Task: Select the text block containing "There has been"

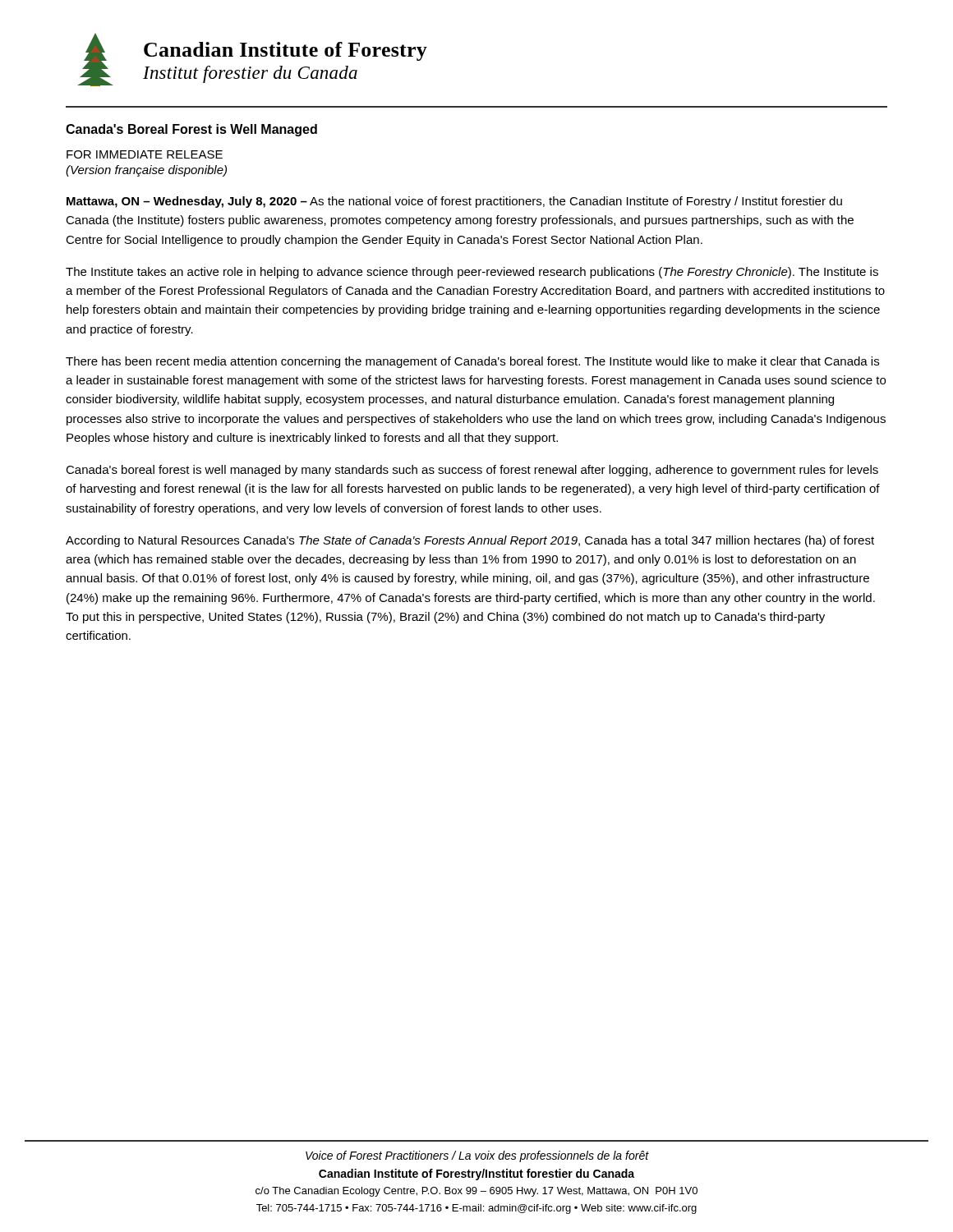Action: [476, 399]
